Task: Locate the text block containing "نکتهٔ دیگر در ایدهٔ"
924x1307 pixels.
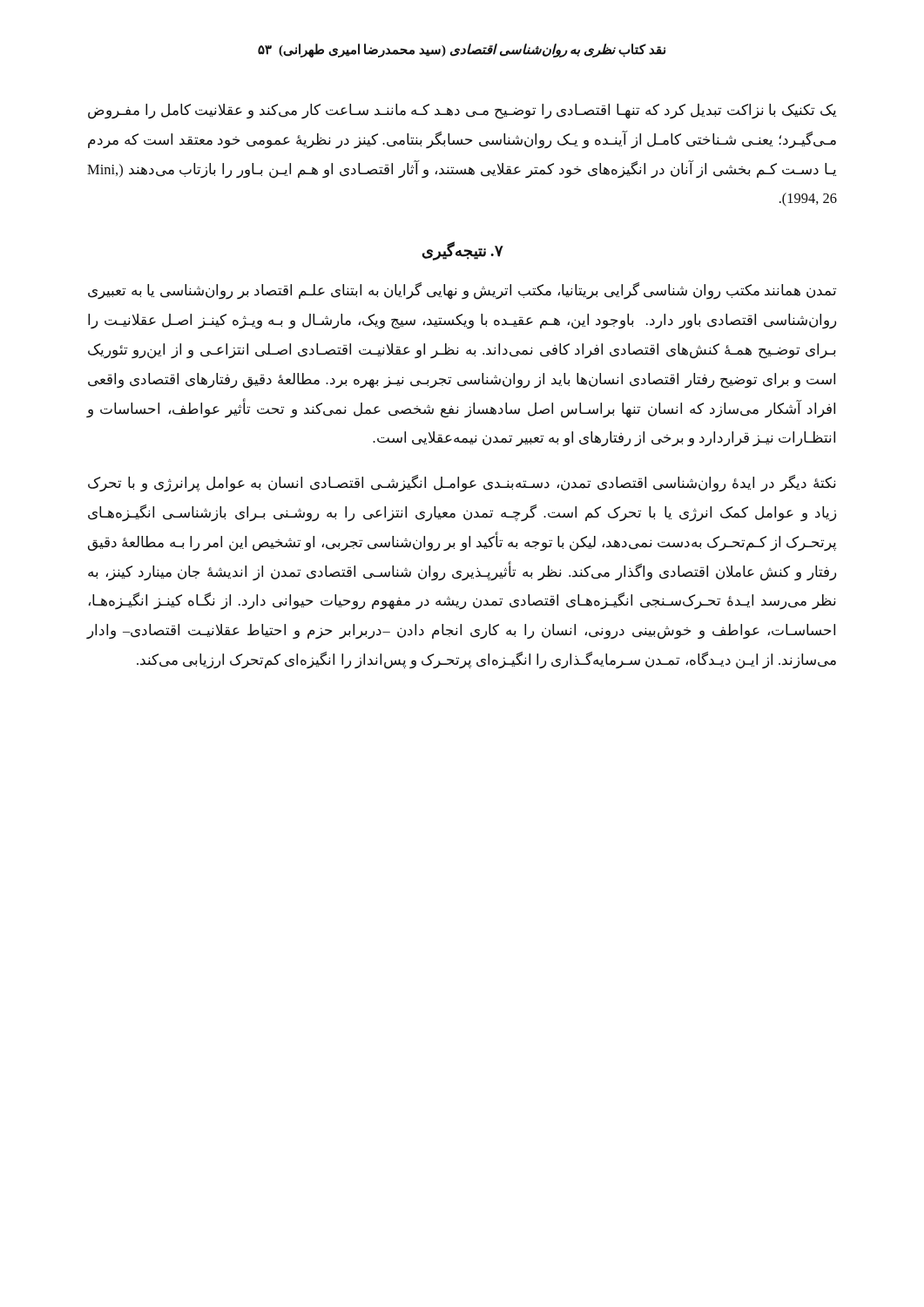Action: pos(462,572)
